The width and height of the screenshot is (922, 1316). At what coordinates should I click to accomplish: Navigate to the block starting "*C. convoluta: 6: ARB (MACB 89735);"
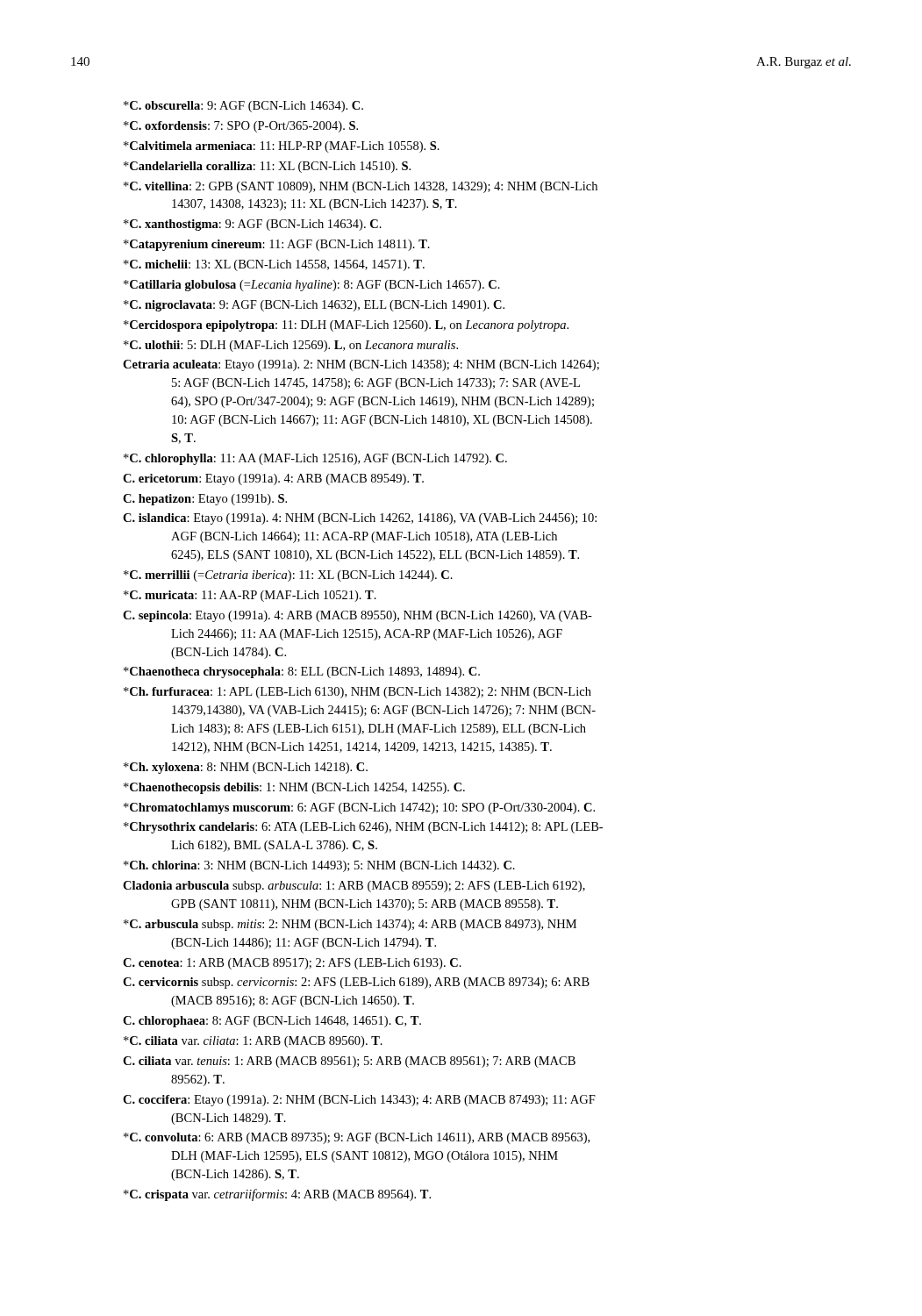click(x=465, y=1157)
